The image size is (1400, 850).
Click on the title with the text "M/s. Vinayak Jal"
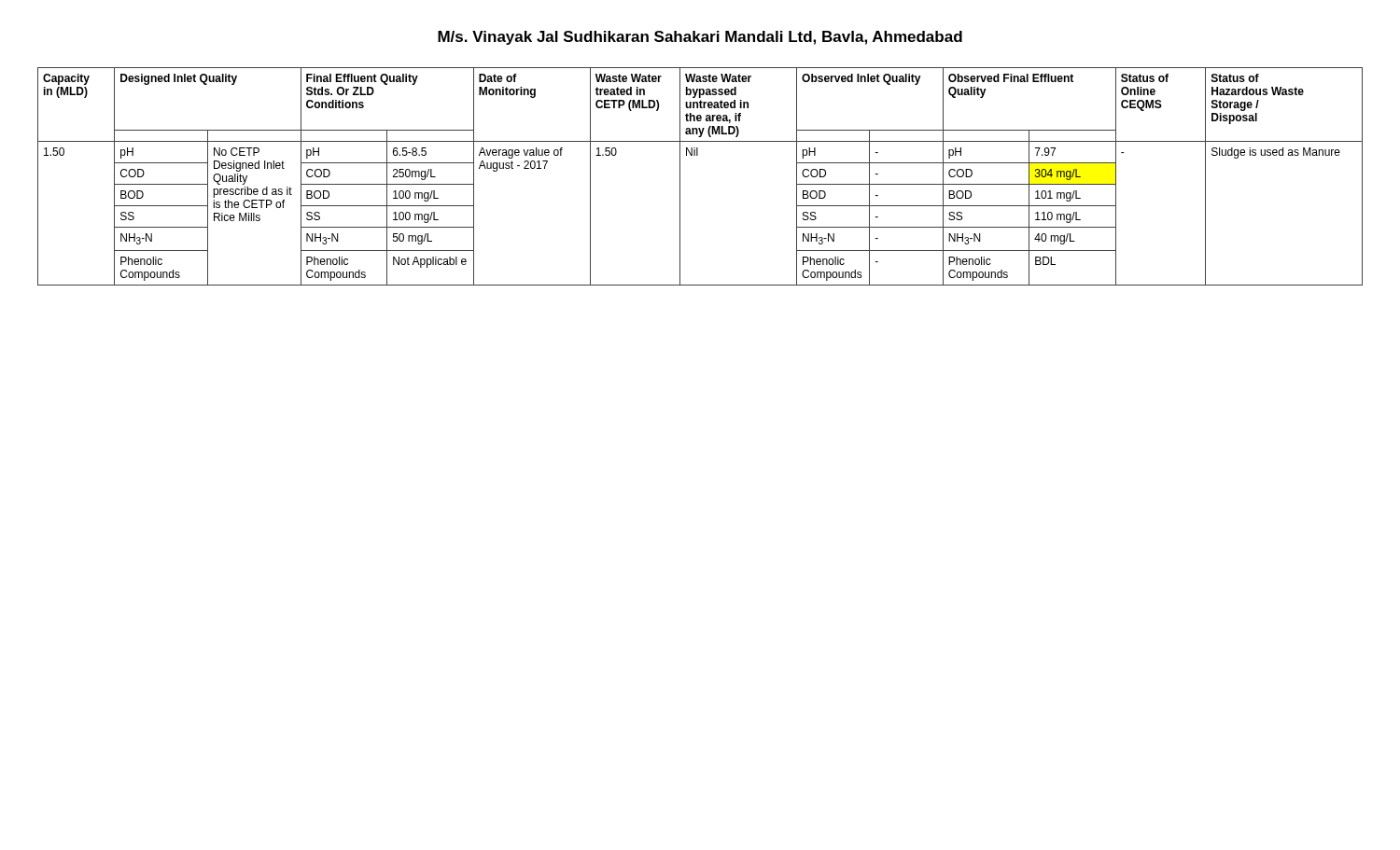pos(700,37)
